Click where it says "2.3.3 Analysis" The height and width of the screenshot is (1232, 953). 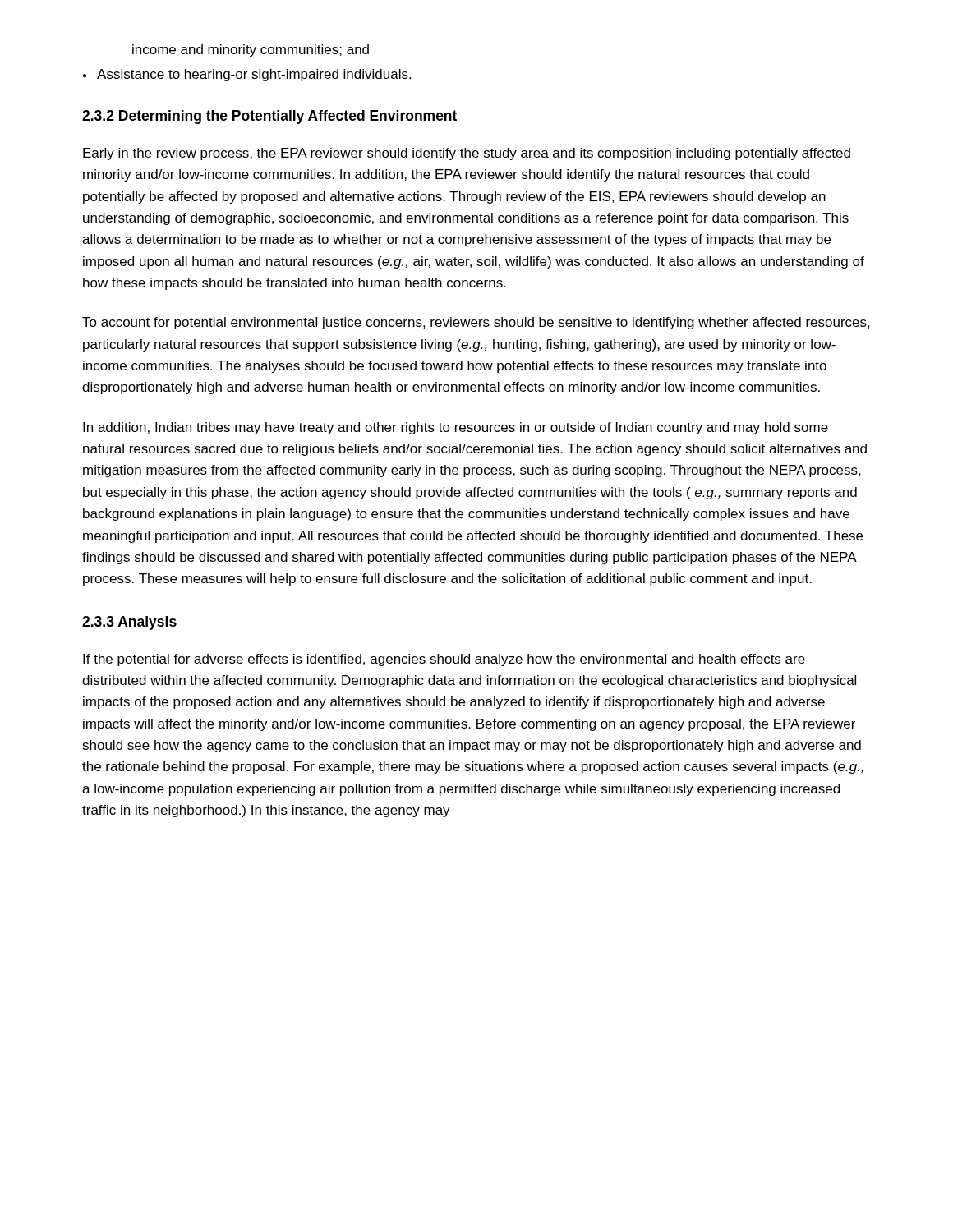pos(129,621)
